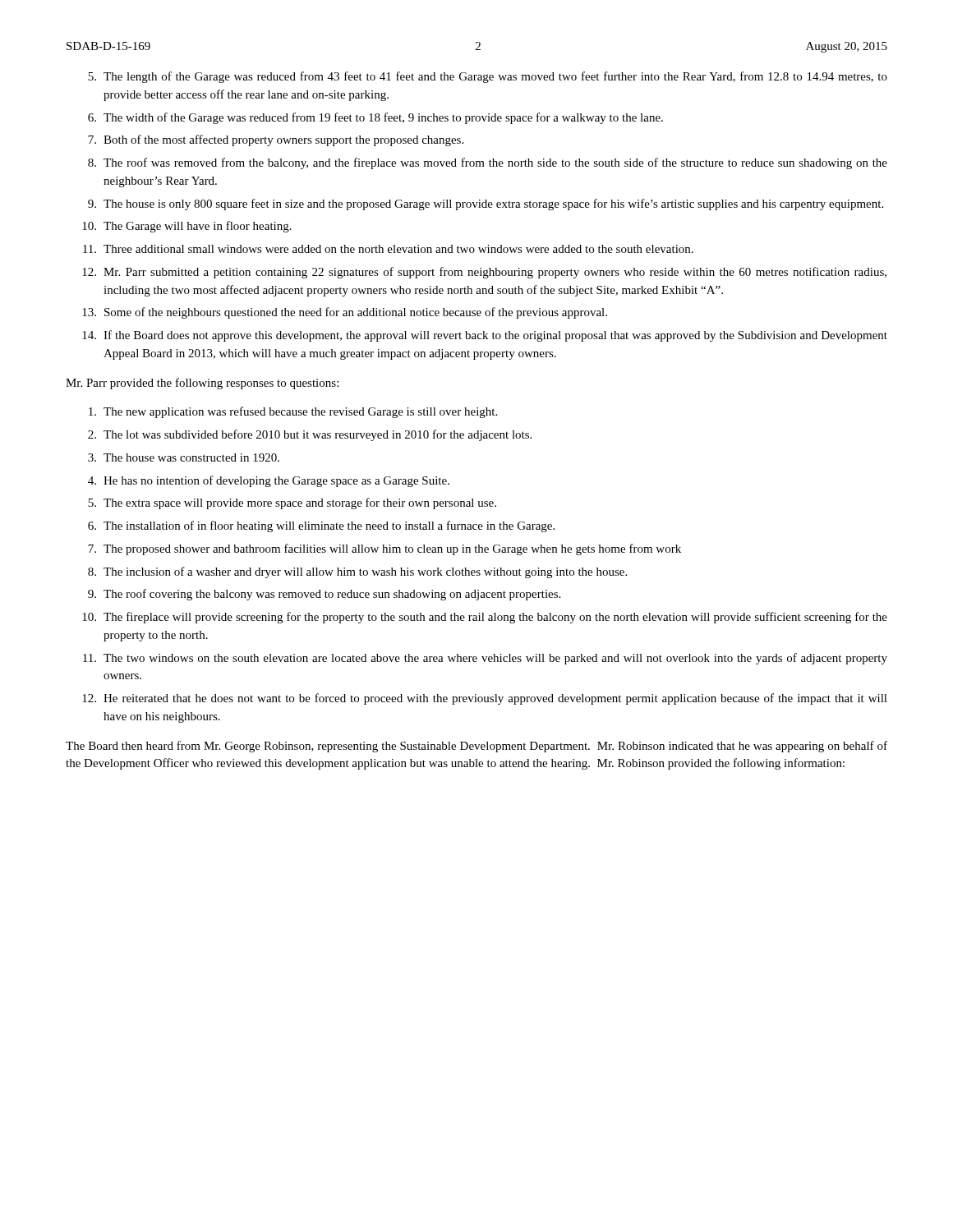Locate the block of text that opens with "11. Three additional small"
Screen dimensions: 1232x953
476,250
